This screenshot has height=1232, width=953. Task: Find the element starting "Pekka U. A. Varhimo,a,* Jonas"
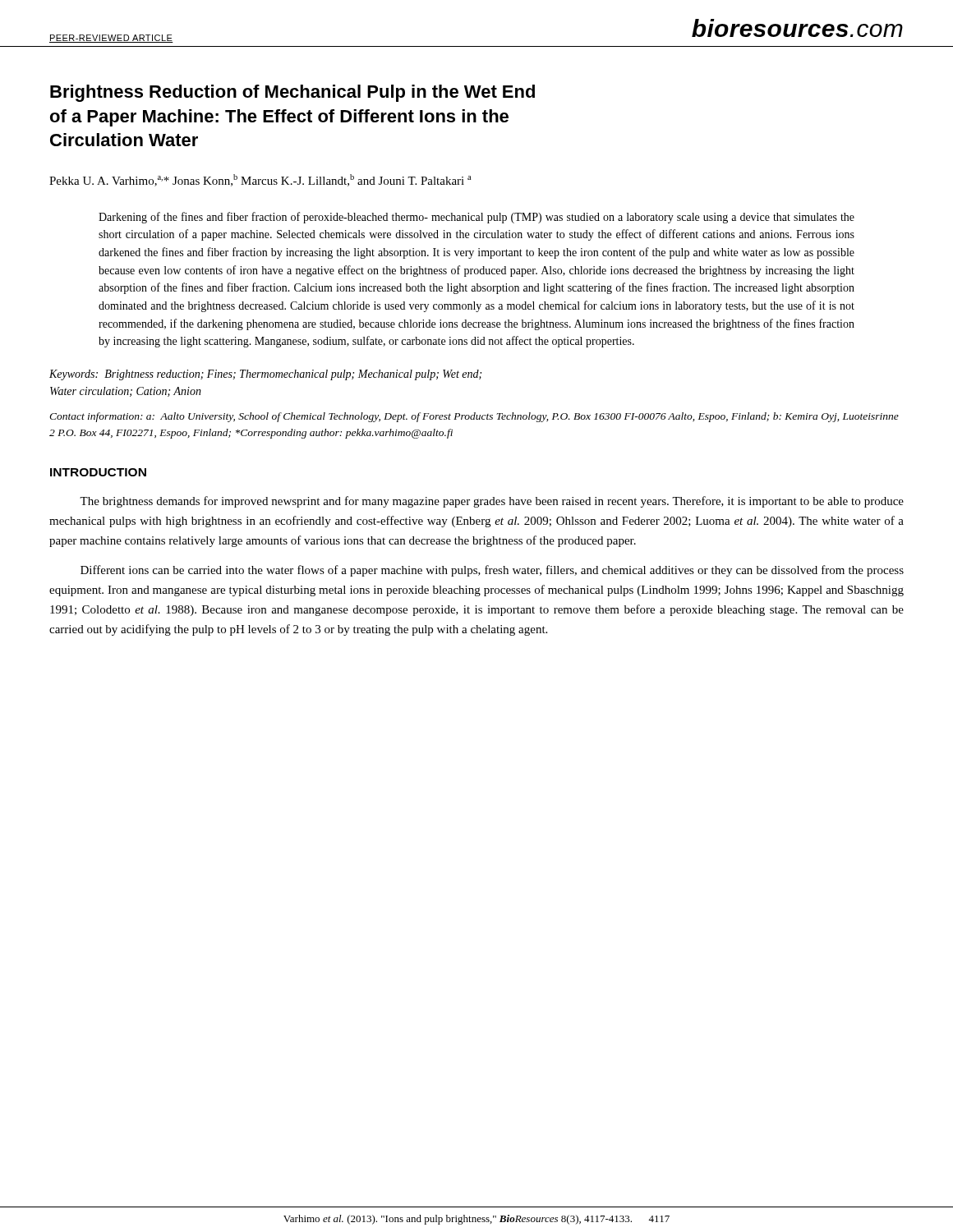pos(260,180)
